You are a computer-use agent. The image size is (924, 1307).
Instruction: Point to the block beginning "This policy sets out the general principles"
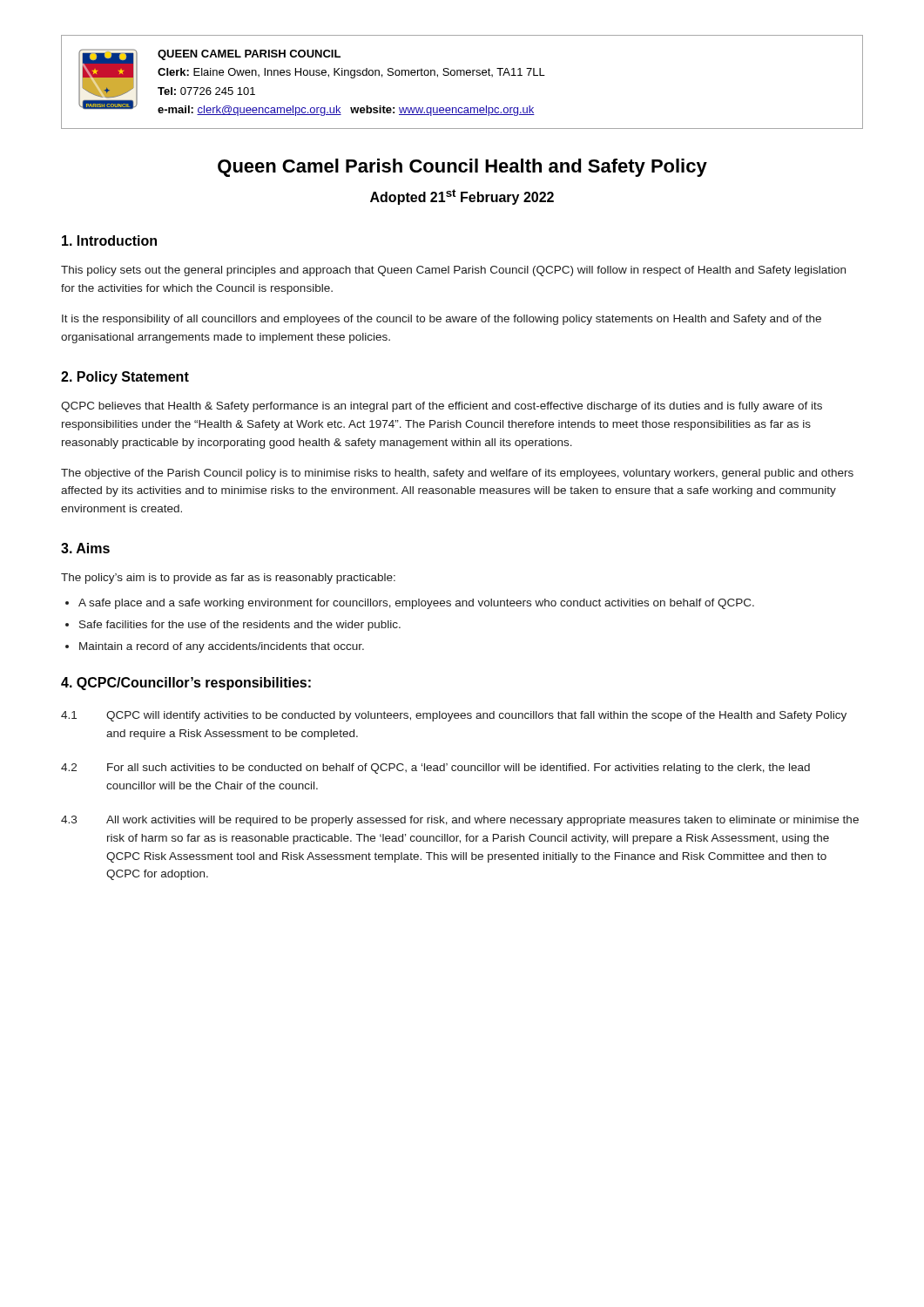tap(454, 279)
